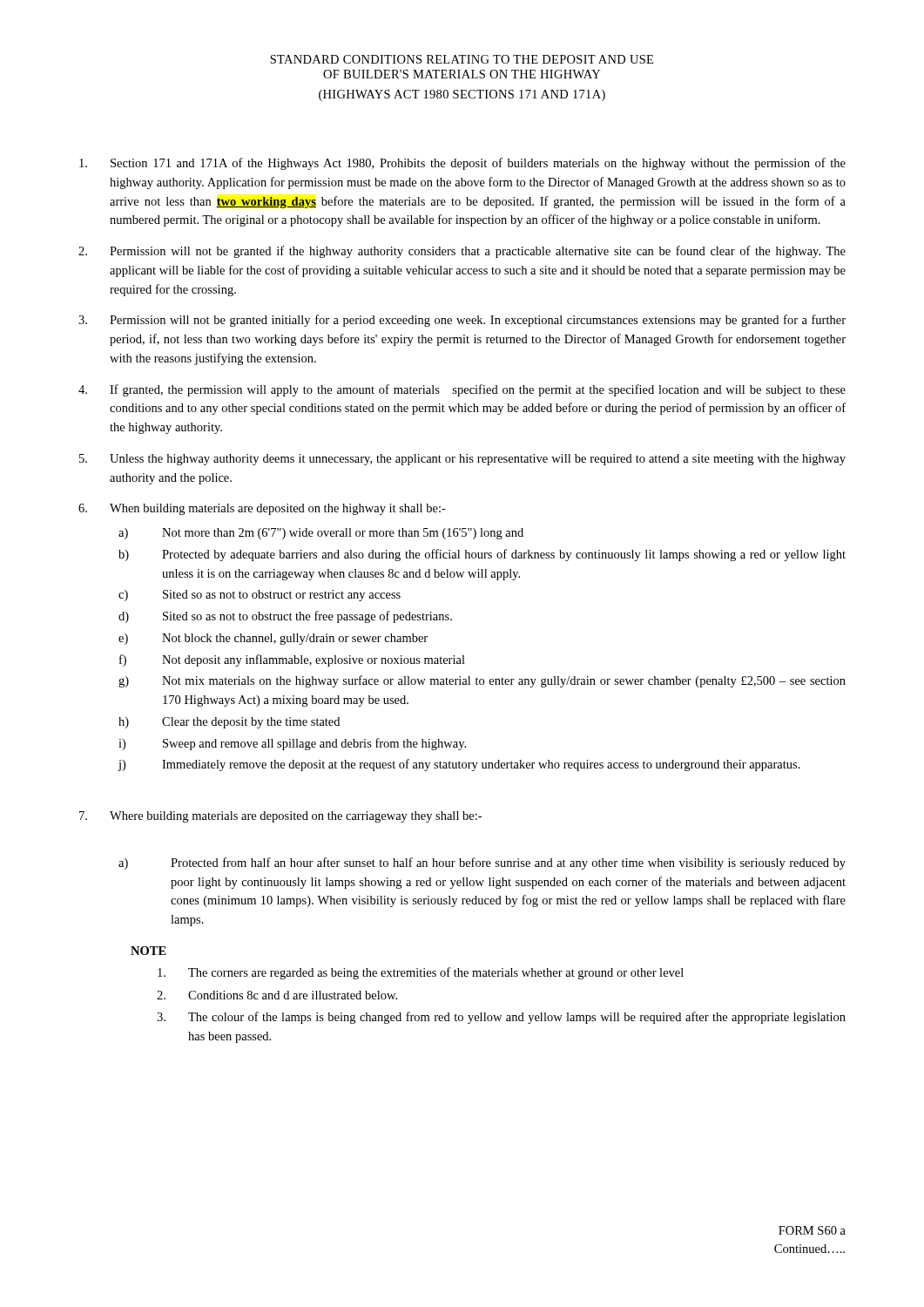Find the block on this page that starts "2. Conditions 8c and d"

(277, 995)
